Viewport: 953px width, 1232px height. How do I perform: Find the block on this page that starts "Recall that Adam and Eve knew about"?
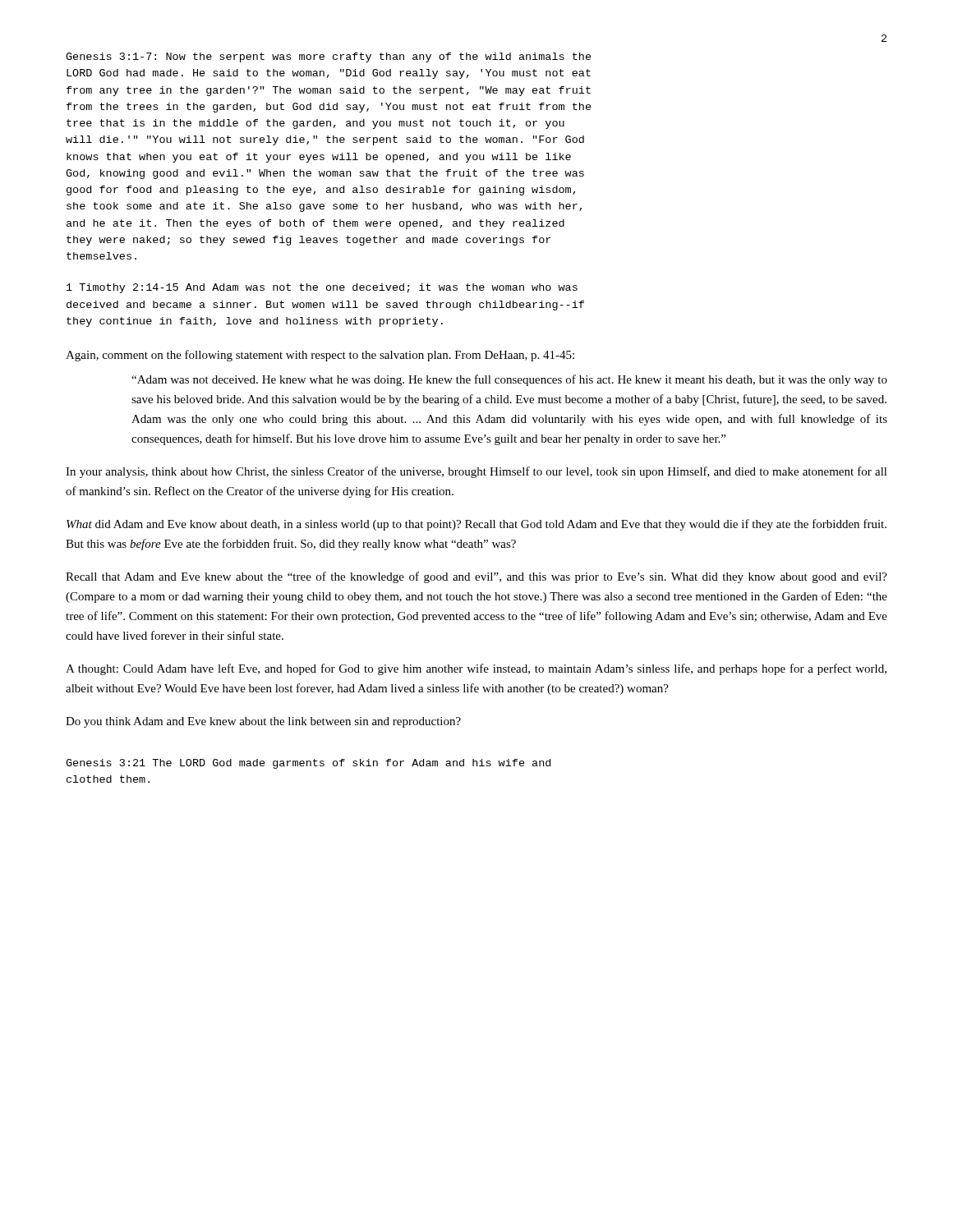pyautogui.click(x=476, y=606)
